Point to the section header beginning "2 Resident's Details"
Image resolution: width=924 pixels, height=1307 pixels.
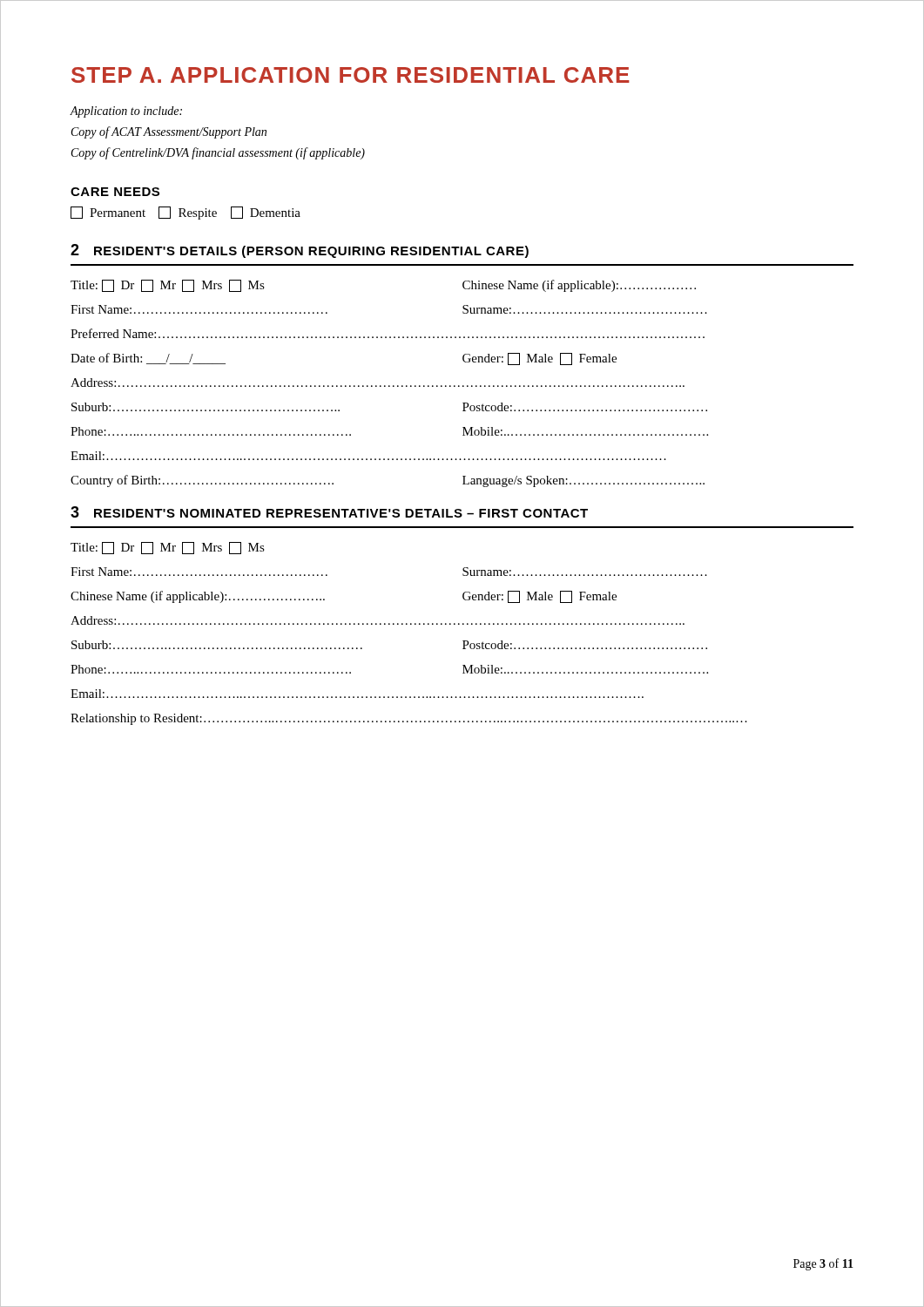(300, 251)
